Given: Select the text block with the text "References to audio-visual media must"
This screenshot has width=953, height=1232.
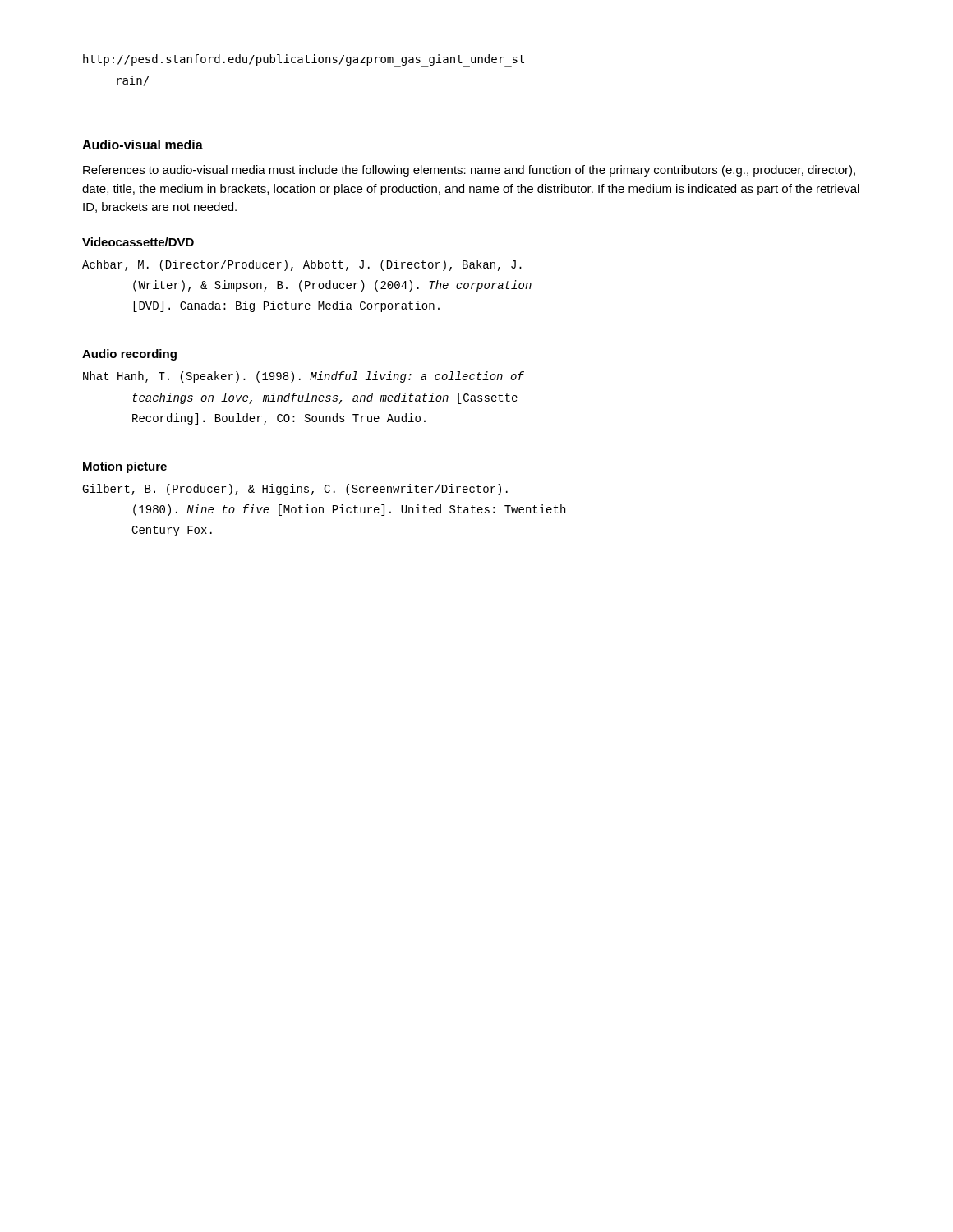Looking at the screenshot, I should pos(471,188).
